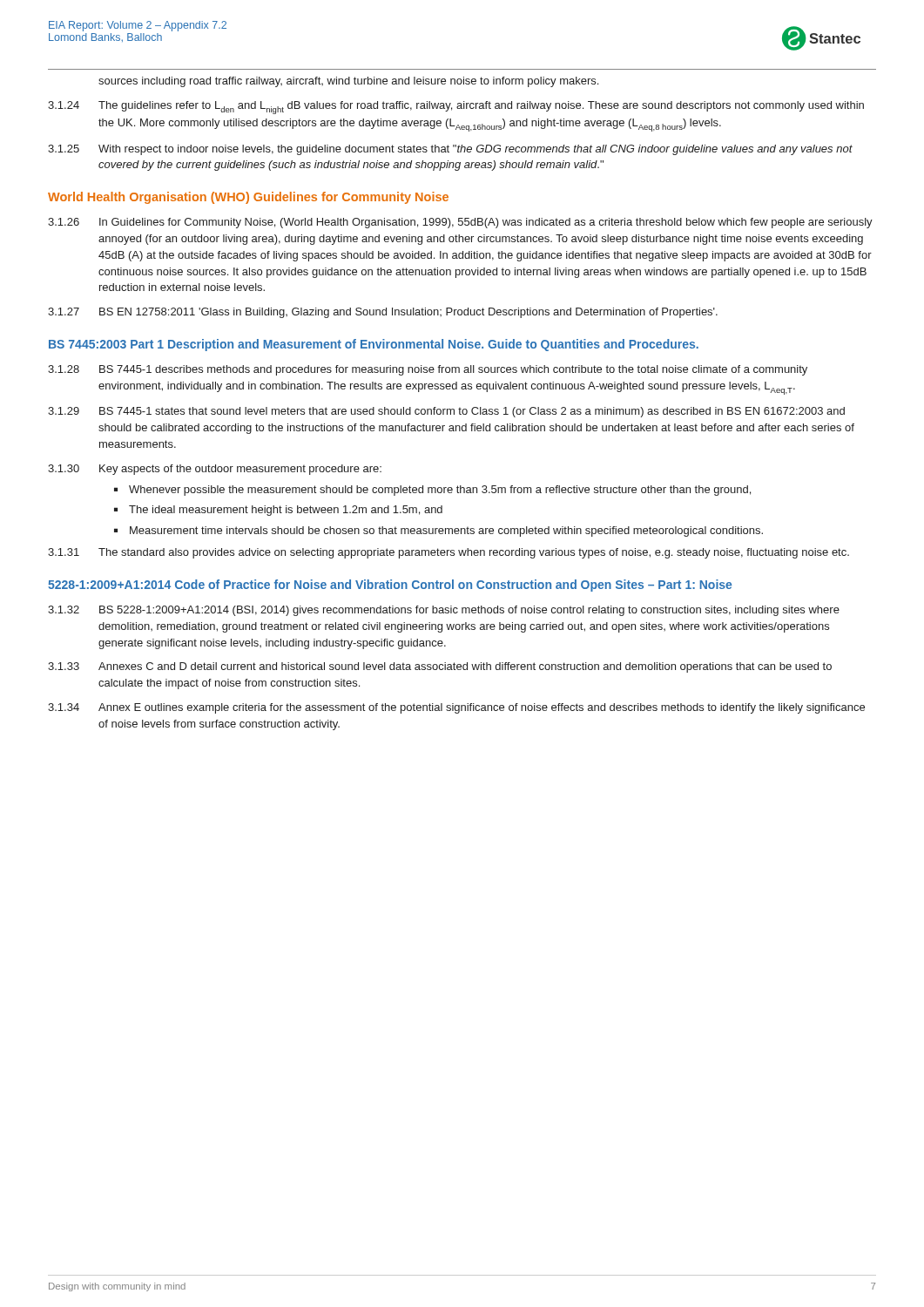Select the block starting "▪ The ideal measurement"

[x=278, y=511]
